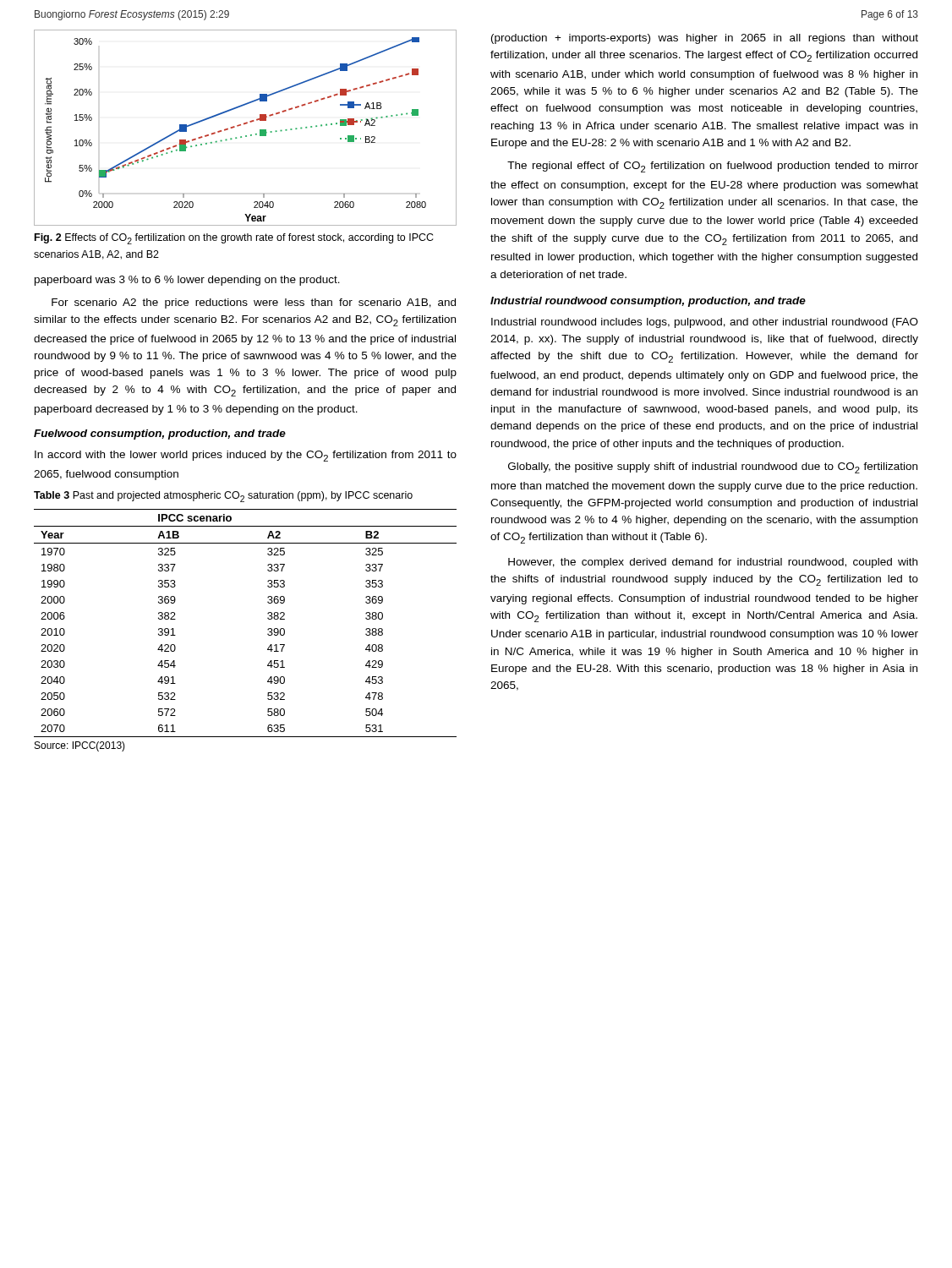This screenshot has height=1268, width=952.
Task: Find the line chart
Action: [245, 128]
